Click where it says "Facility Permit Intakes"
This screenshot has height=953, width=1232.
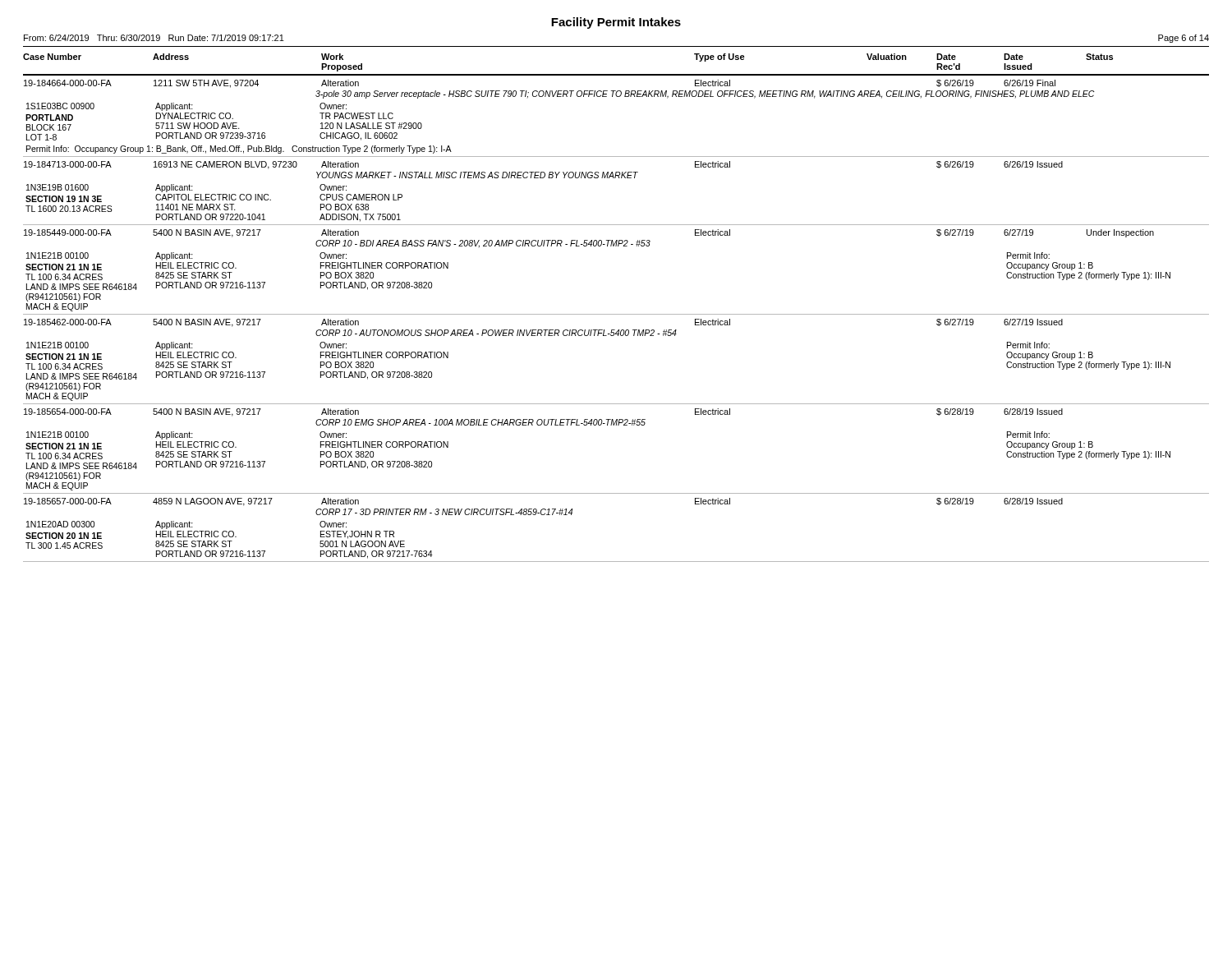point(616,22)
